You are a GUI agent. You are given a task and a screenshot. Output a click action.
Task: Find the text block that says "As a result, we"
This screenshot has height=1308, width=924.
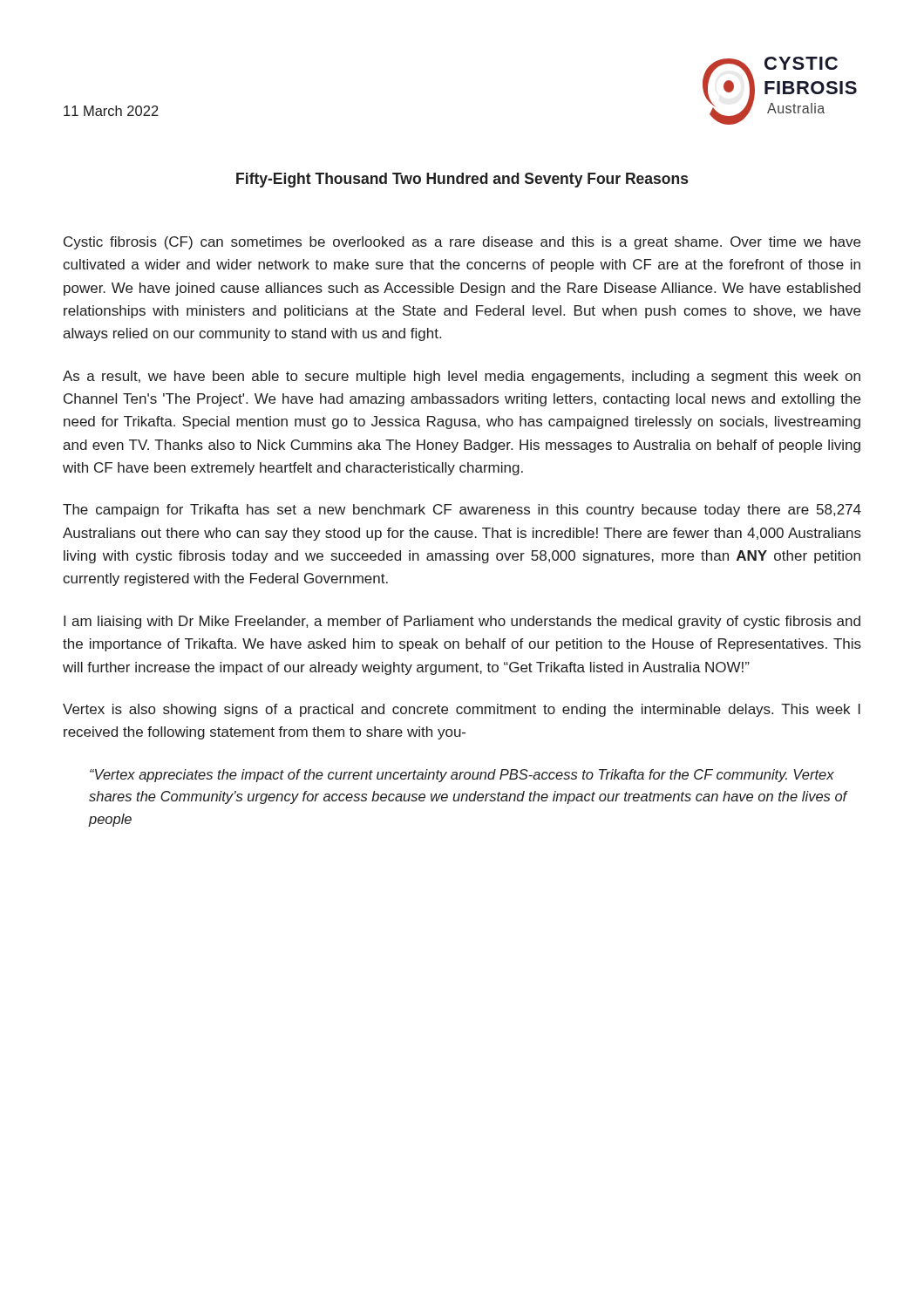coord(462,422)
